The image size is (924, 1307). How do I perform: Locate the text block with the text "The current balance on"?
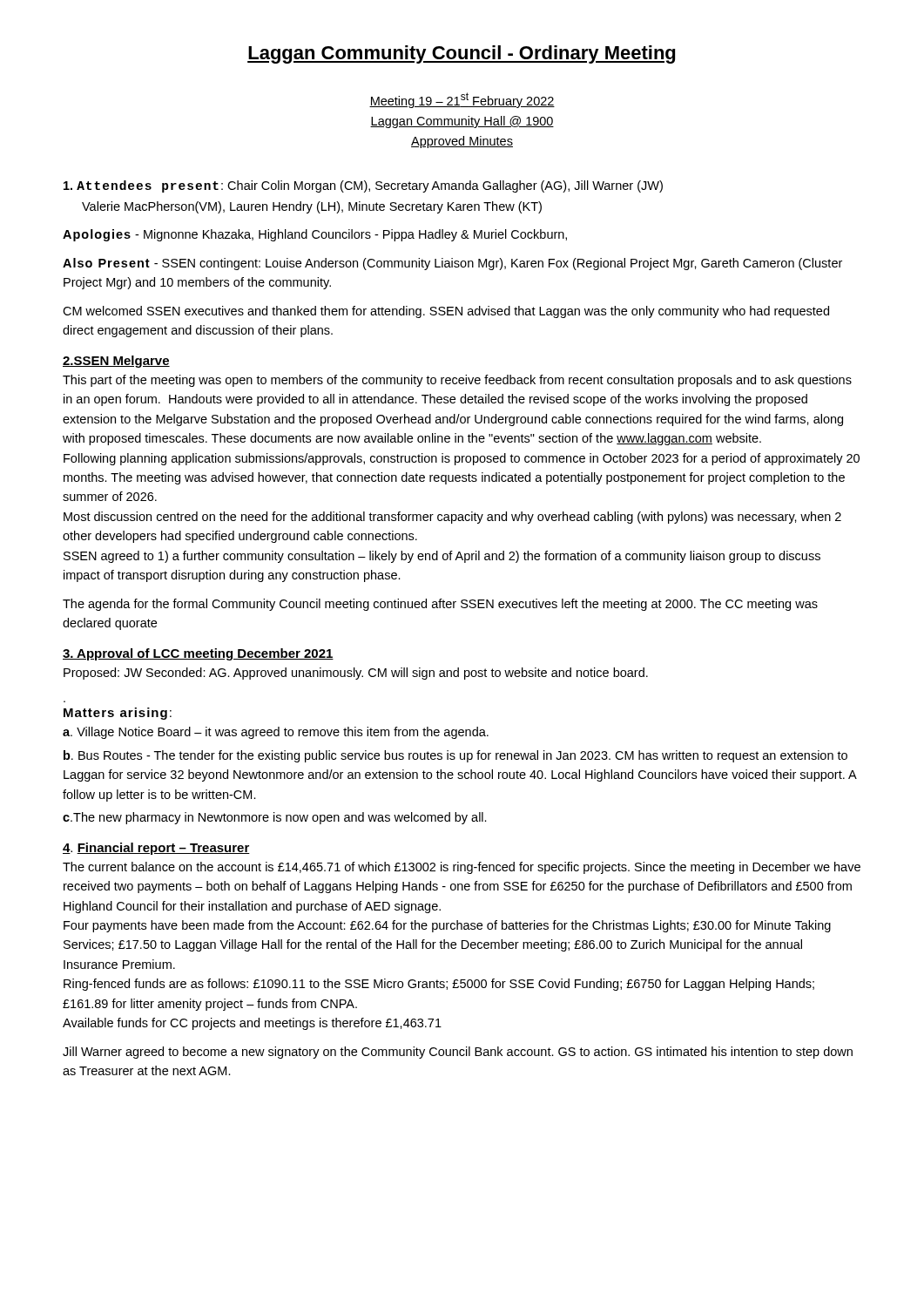pyautogui.click(x=462, y=945)
